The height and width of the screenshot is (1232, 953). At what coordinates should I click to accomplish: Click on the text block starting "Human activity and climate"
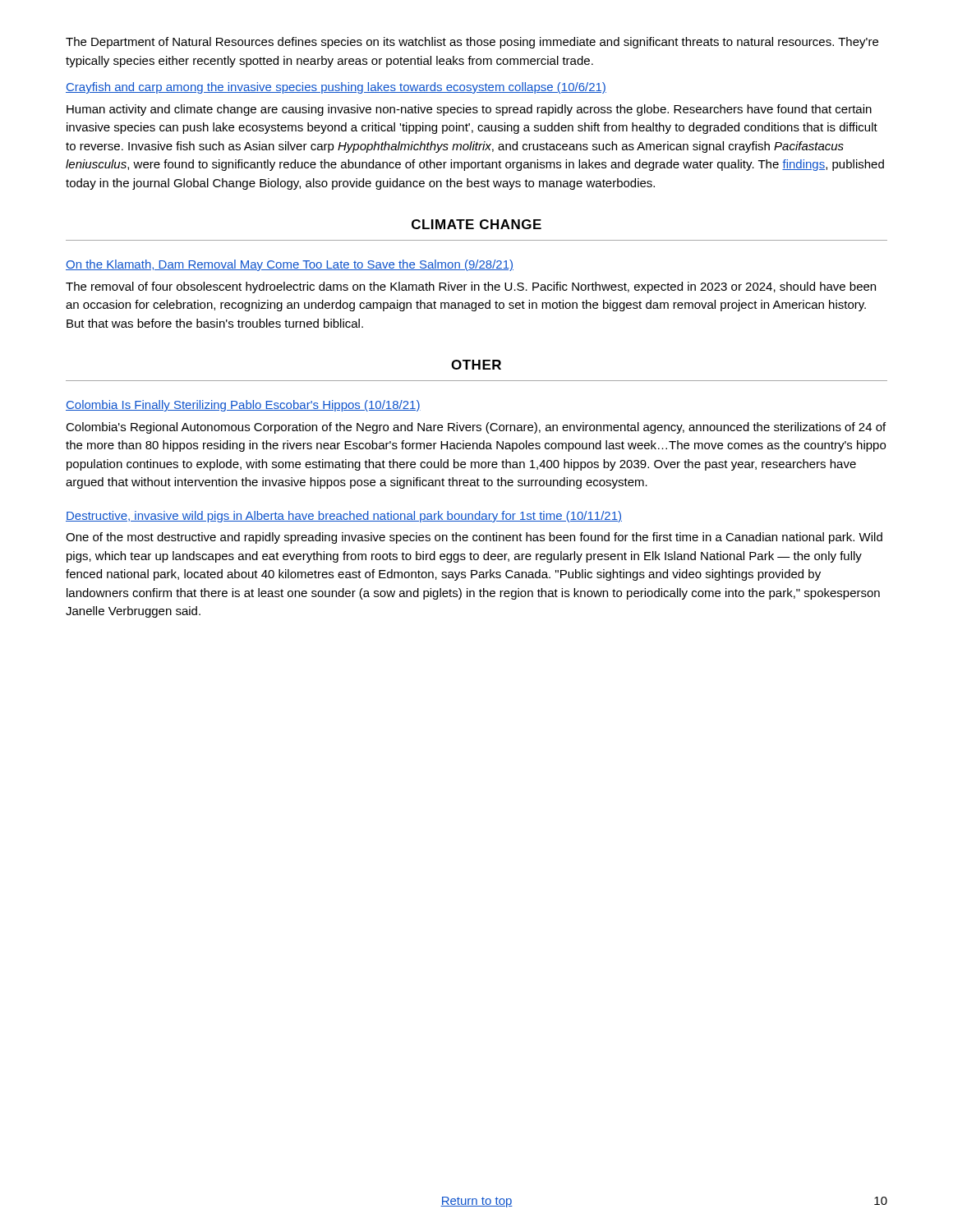[x=475, y=145]
